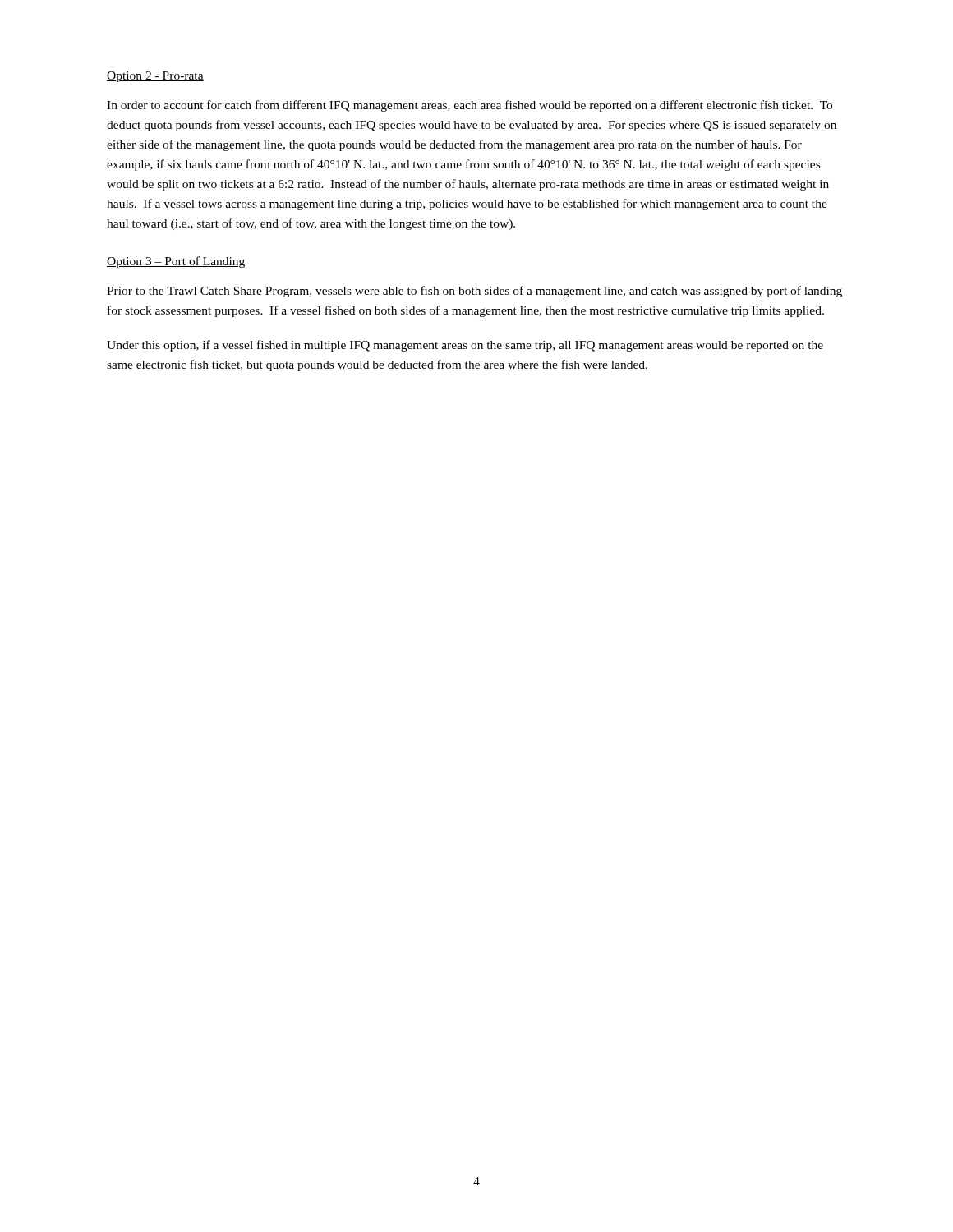Find the text block with the text "In order to account for catch from"

472,164
